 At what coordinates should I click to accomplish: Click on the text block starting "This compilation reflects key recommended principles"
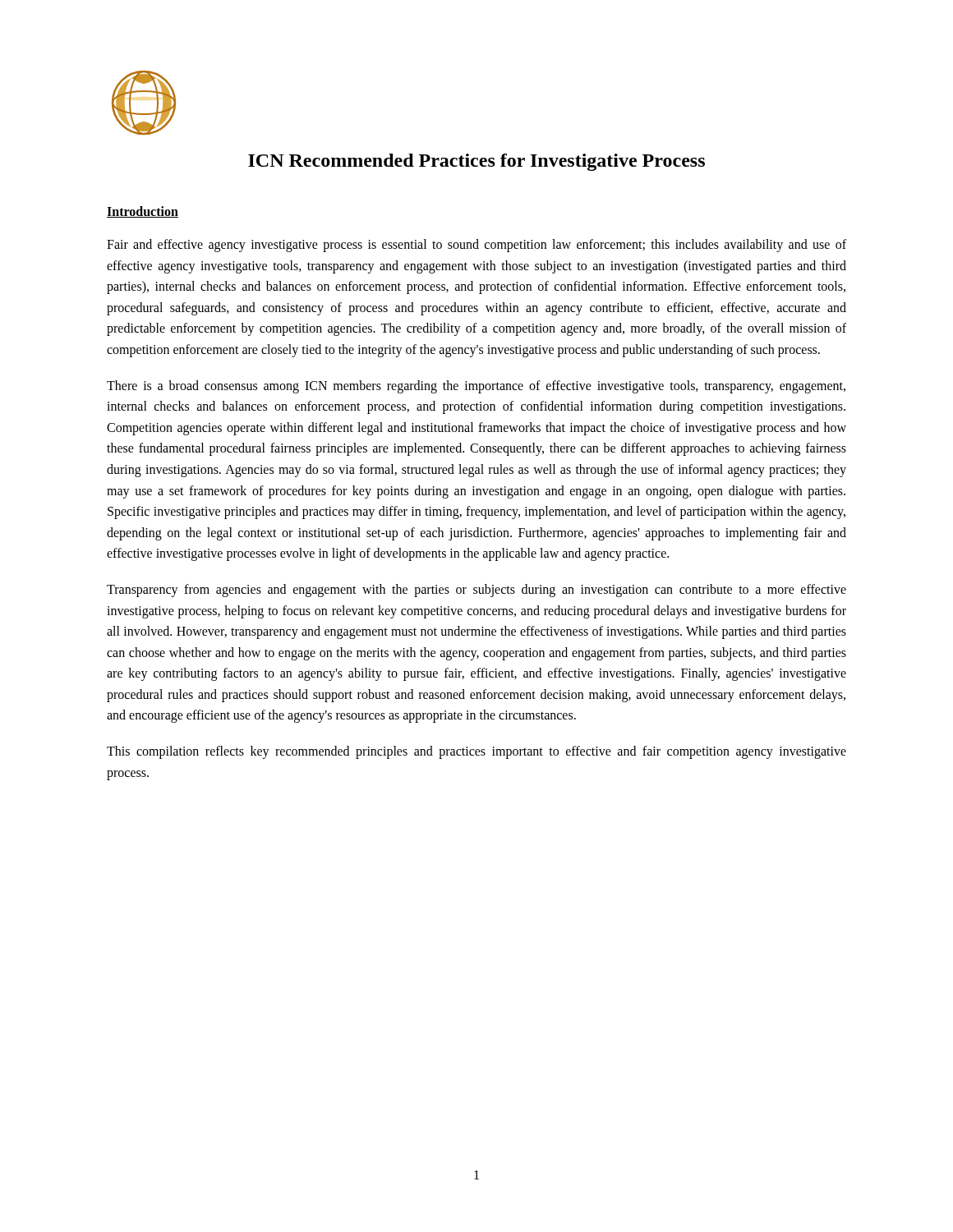point(476,762)
